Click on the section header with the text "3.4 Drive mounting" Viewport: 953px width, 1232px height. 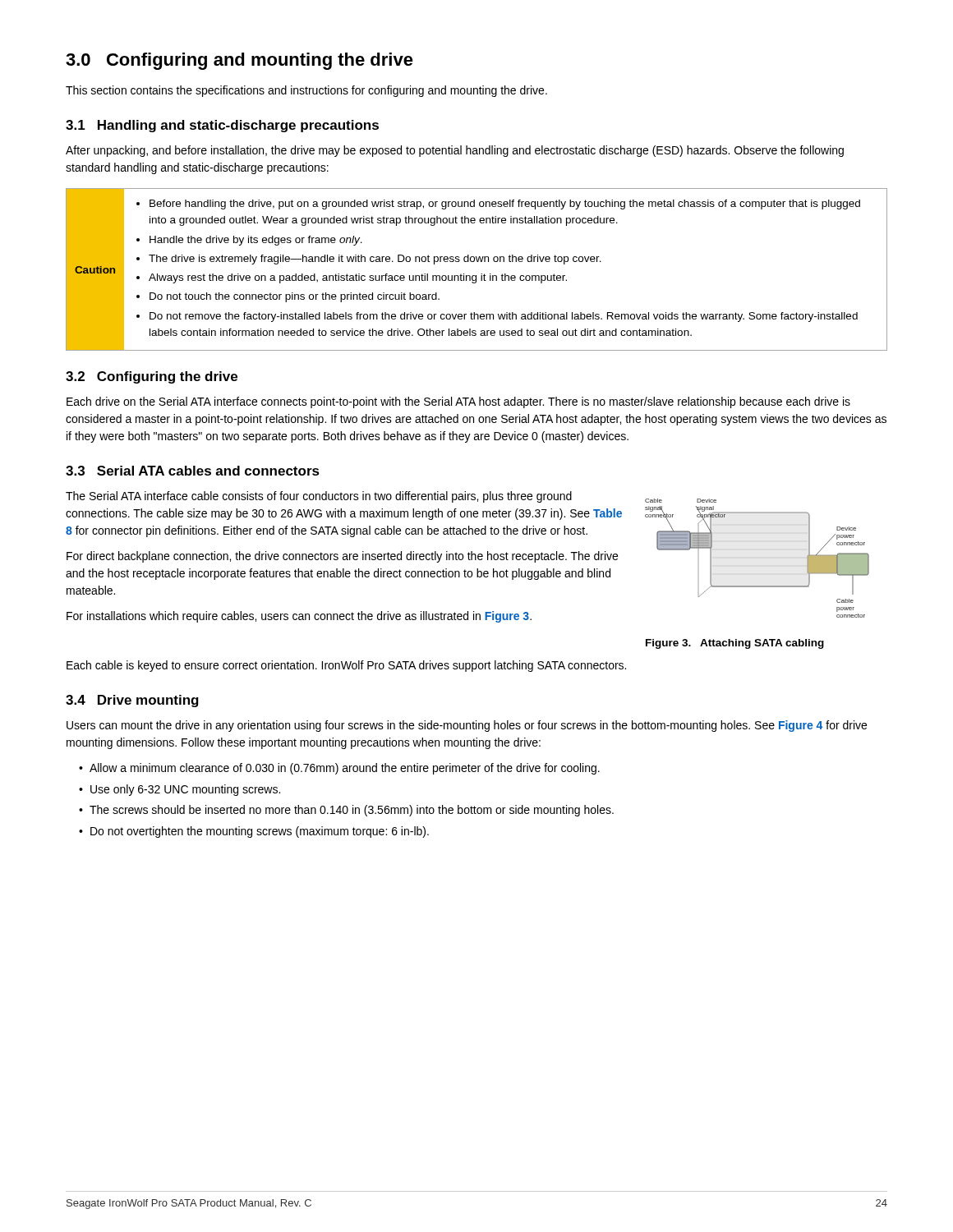coord(132,701)
